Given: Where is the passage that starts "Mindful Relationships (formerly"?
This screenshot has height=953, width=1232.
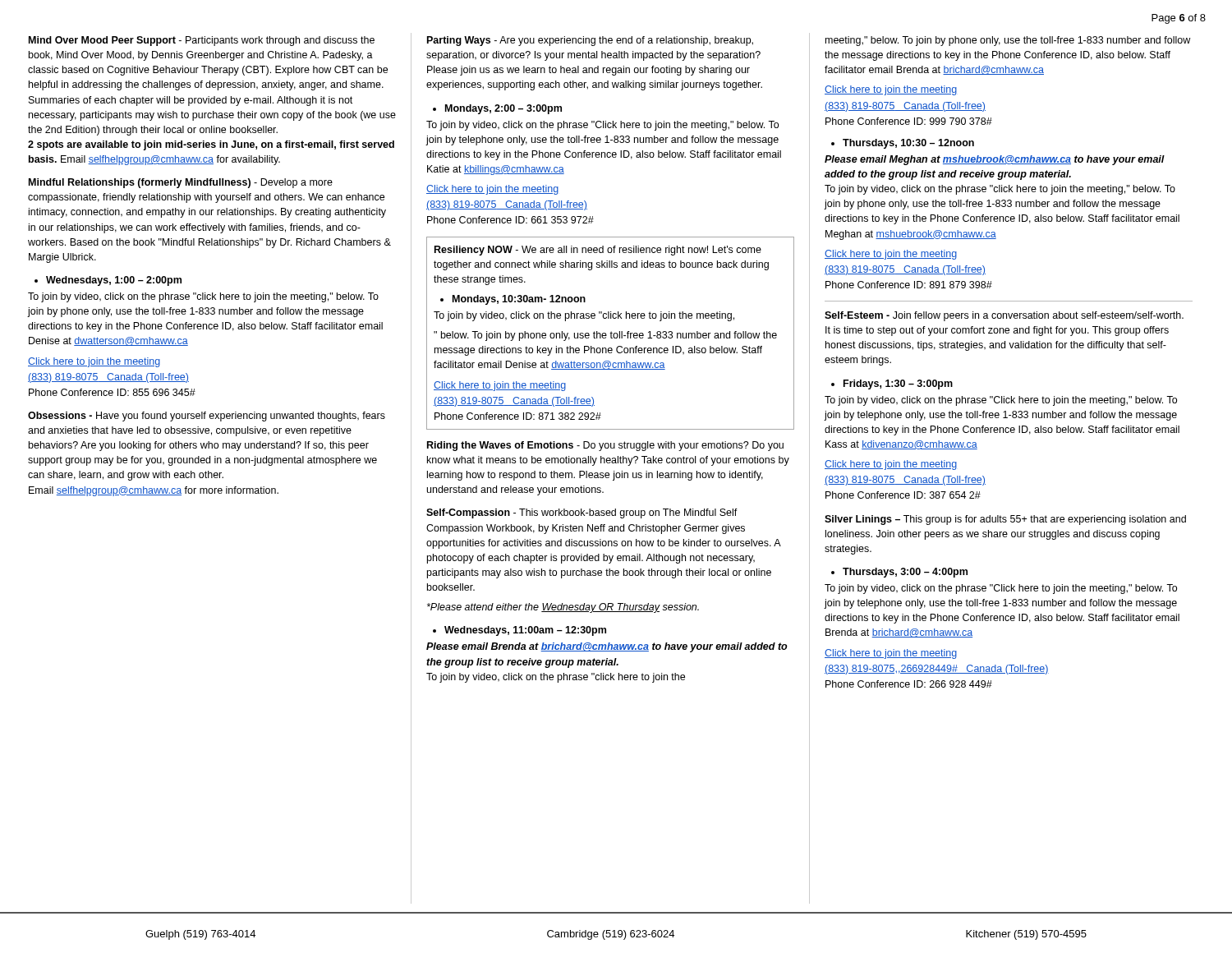Looking at the screenshot, I should [x=212, y=220].
